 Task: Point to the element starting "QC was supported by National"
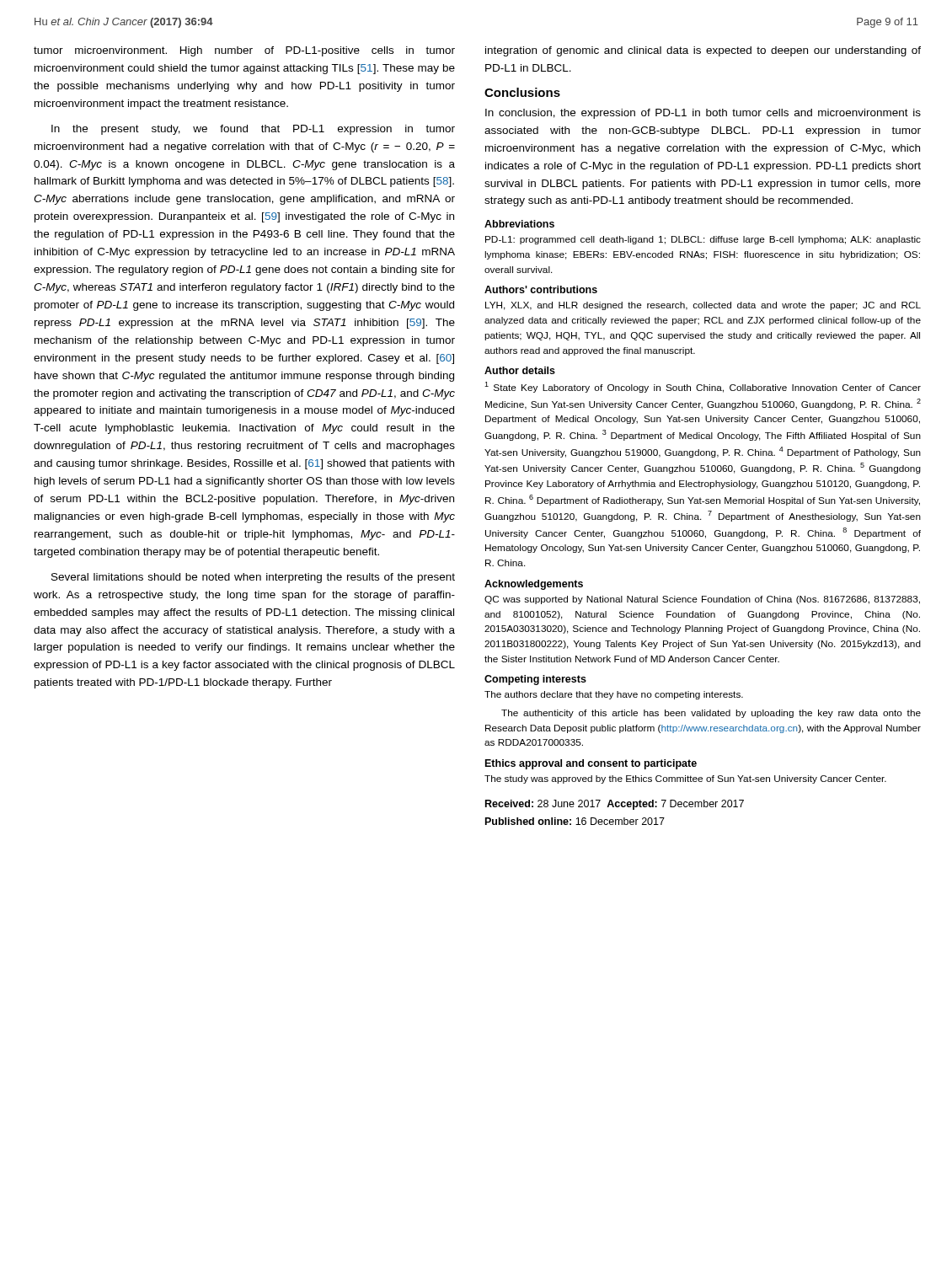[x=703, y=629]
